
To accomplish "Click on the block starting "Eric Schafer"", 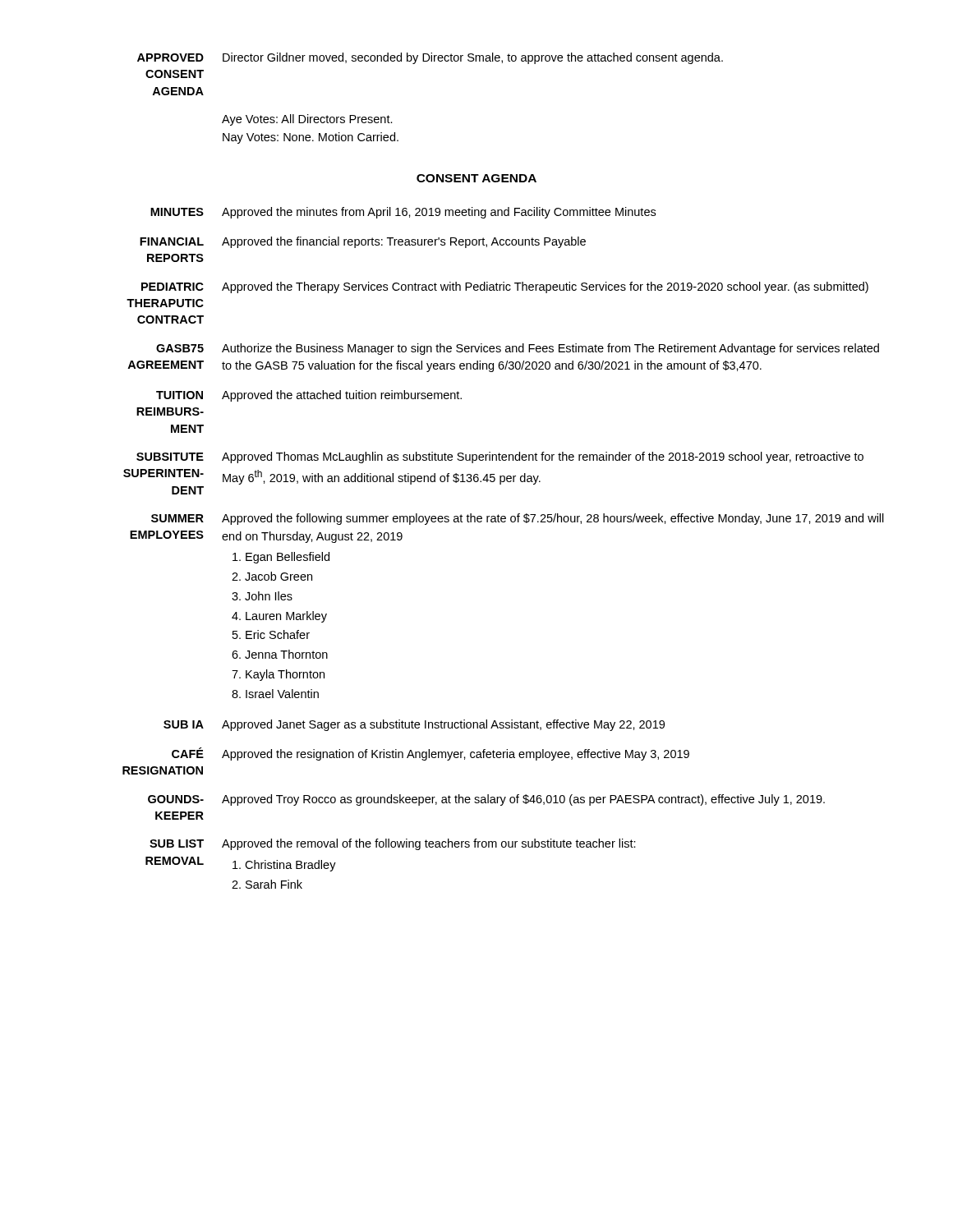I will (x=277, y=635).
